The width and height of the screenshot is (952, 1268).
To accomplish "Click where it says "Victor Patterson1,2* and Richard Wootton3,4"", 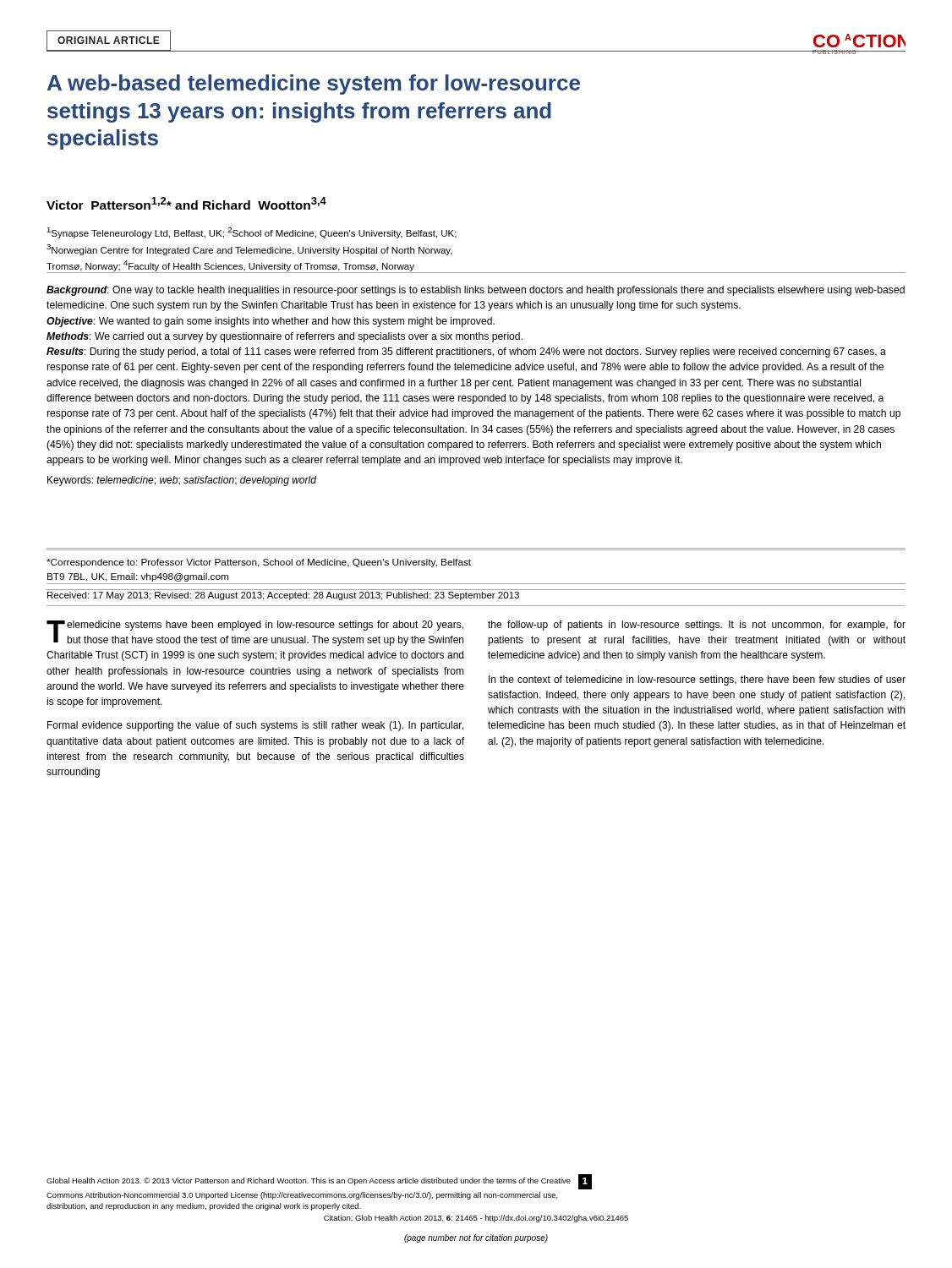I will click(x=186, y=203).
